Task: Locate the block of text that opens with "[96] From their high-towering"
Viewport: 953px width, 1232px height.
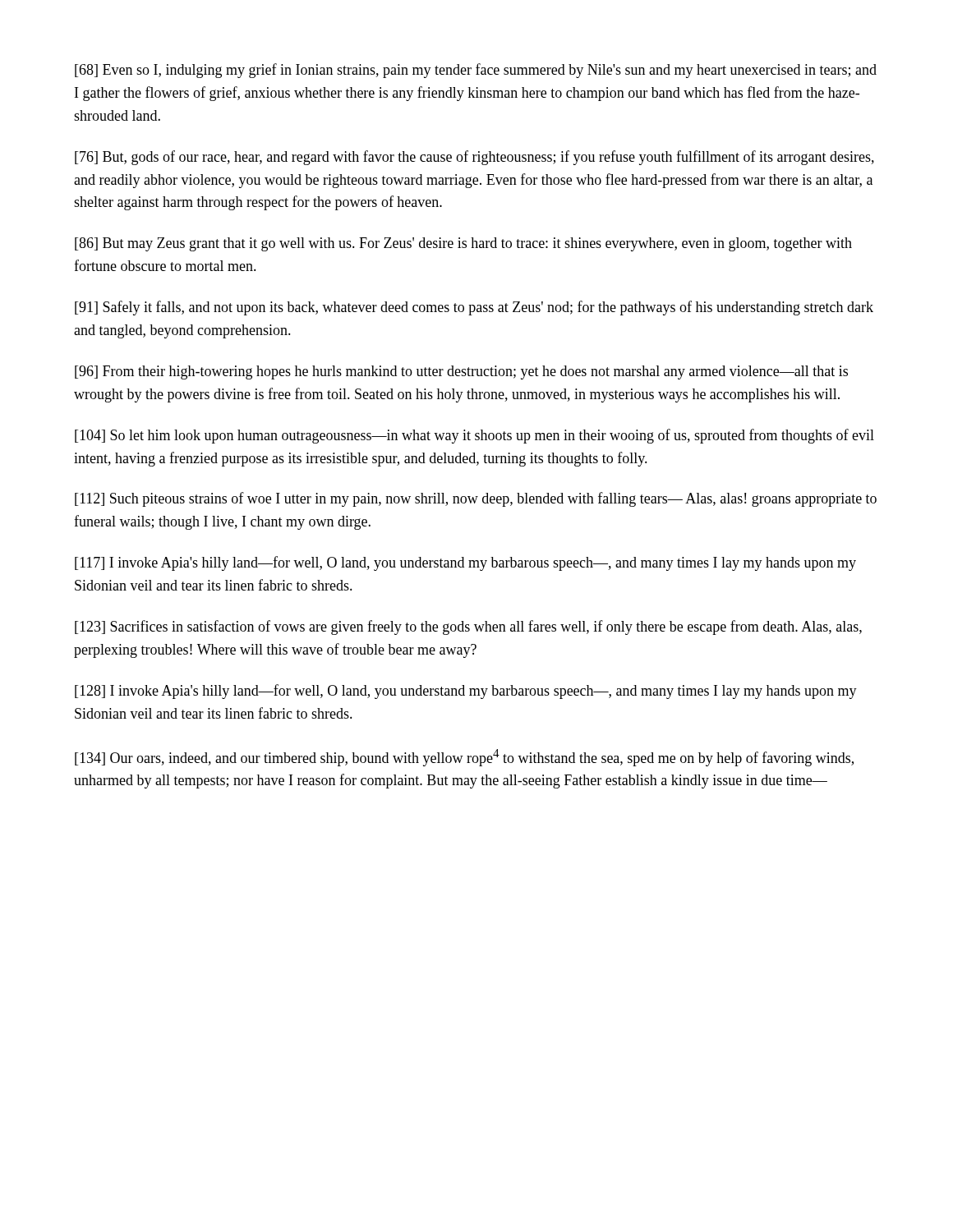Action: point(461,383)
